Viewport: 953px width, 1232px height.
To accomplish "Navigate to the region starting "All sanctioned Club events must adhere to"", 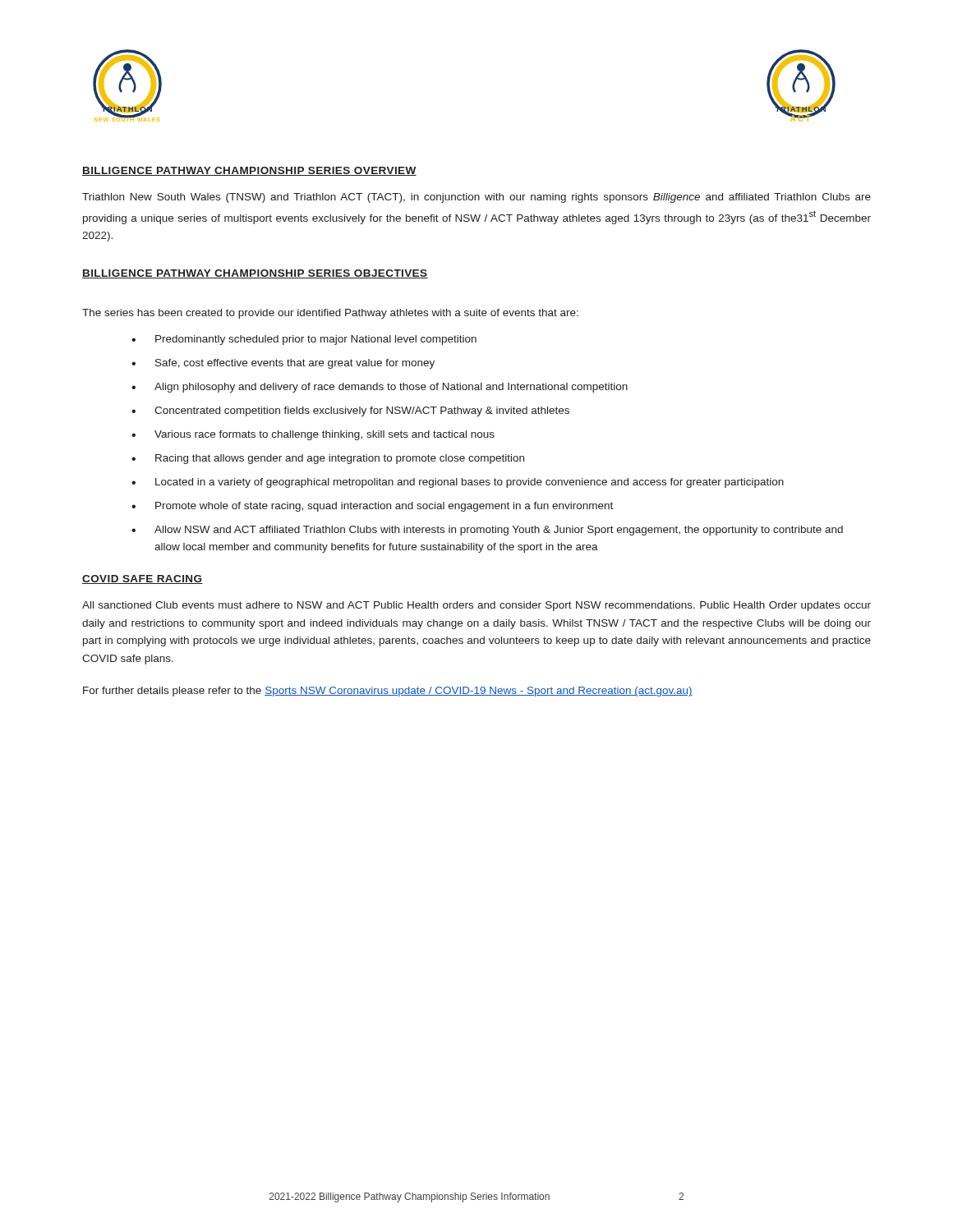I will pos(476,632).
